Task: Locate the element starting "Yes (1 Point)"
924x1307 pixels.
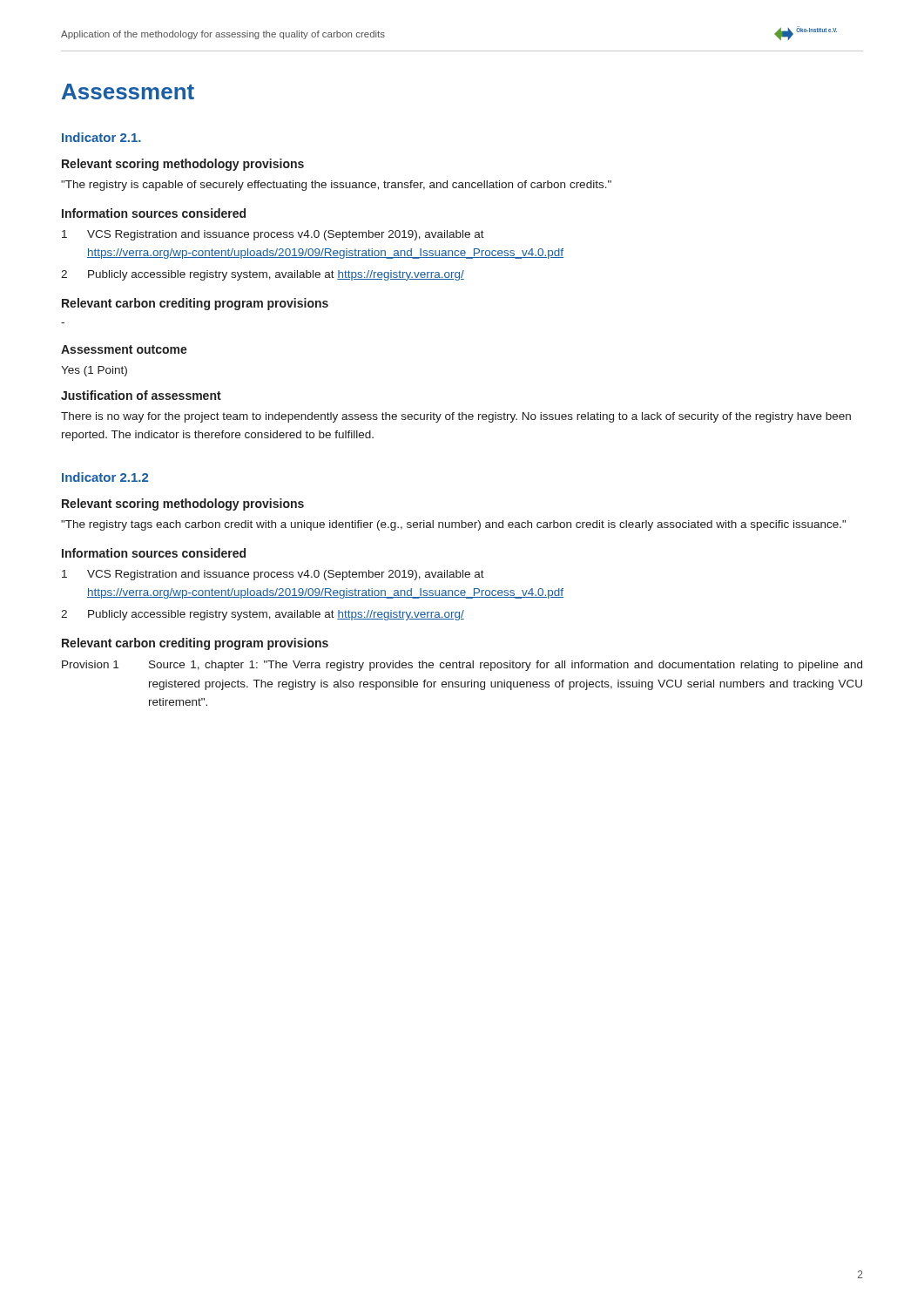Action: coord(94,370)
